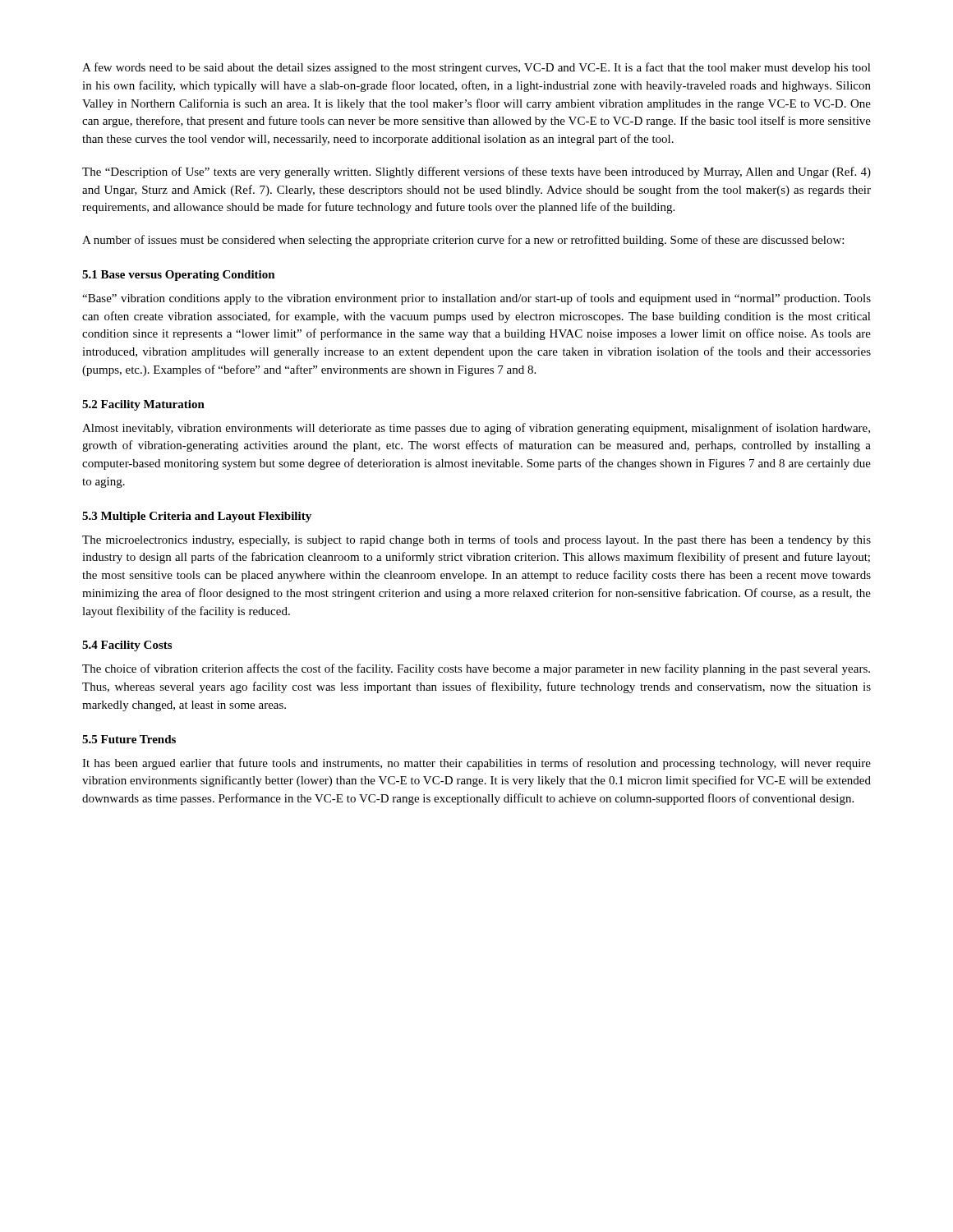Click on the section header with the text "5.5 Future Trends"

(x=129, y=739)
